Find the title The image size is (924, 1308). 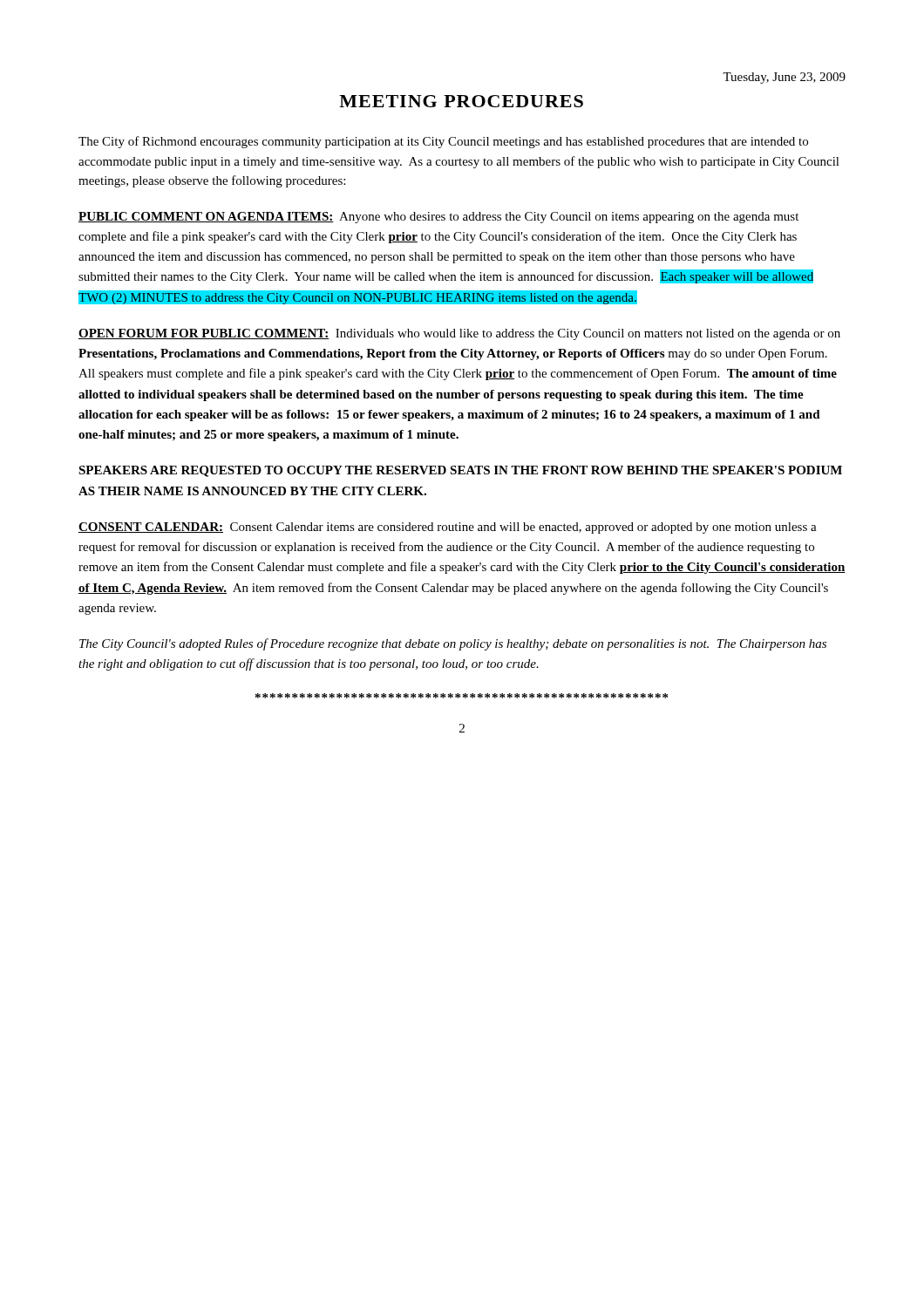462,101
